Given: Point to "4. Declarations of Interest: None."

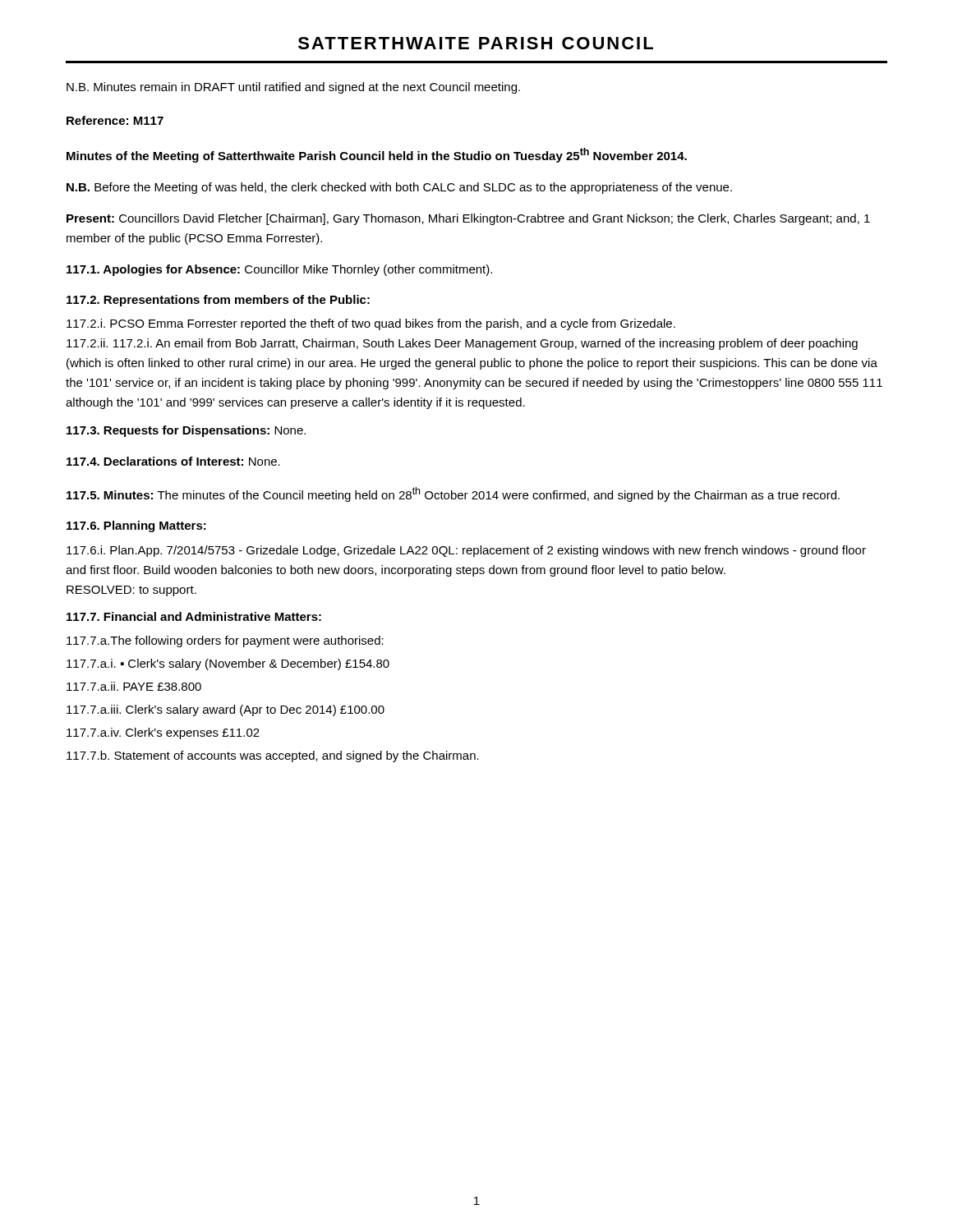Looking at the screenshot, I should 173,461.
